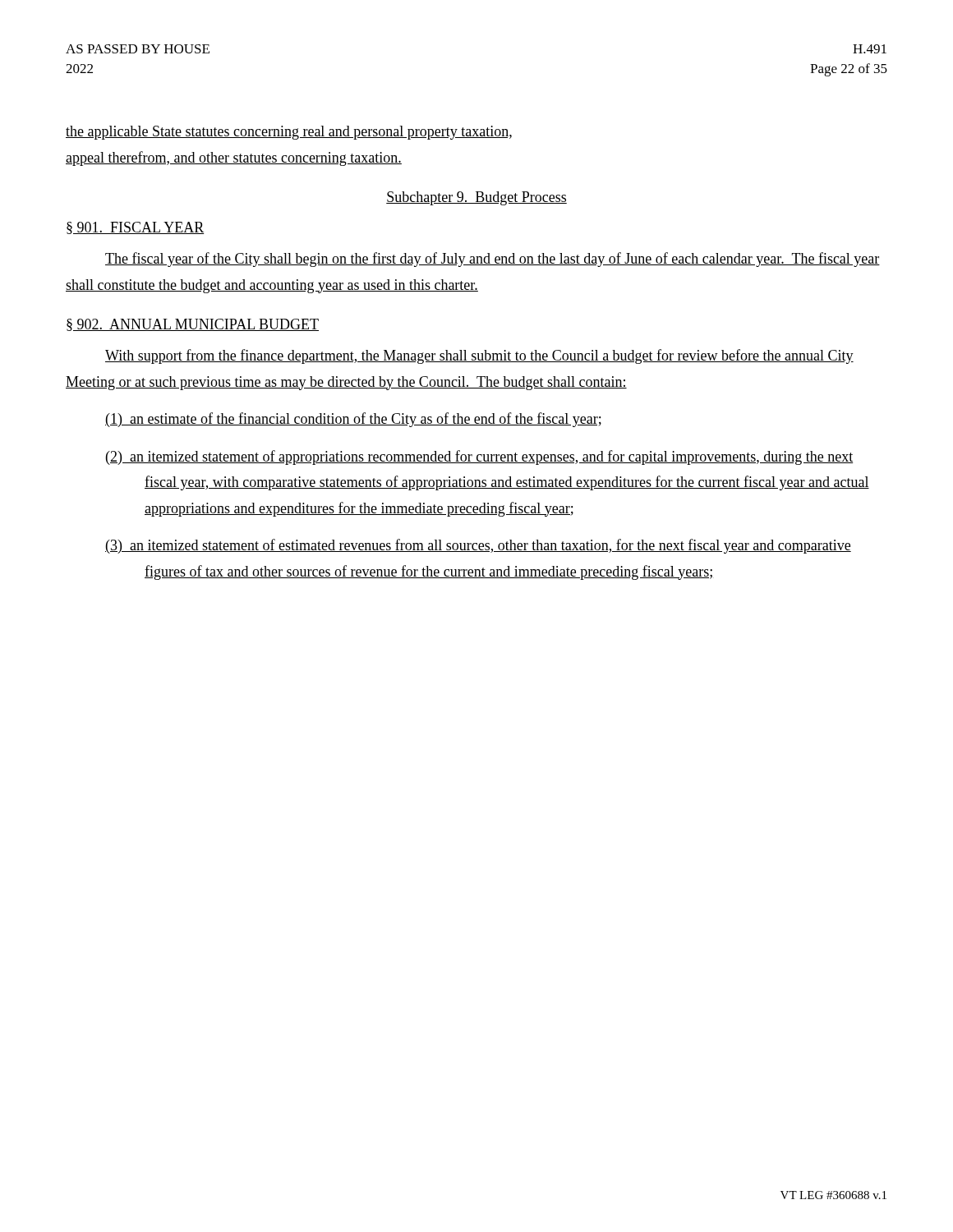Viewport: 953px width, 1232px height.
Task: Select the text block containing "With support from the finance department, the"
Action: (x=459, y=369)
